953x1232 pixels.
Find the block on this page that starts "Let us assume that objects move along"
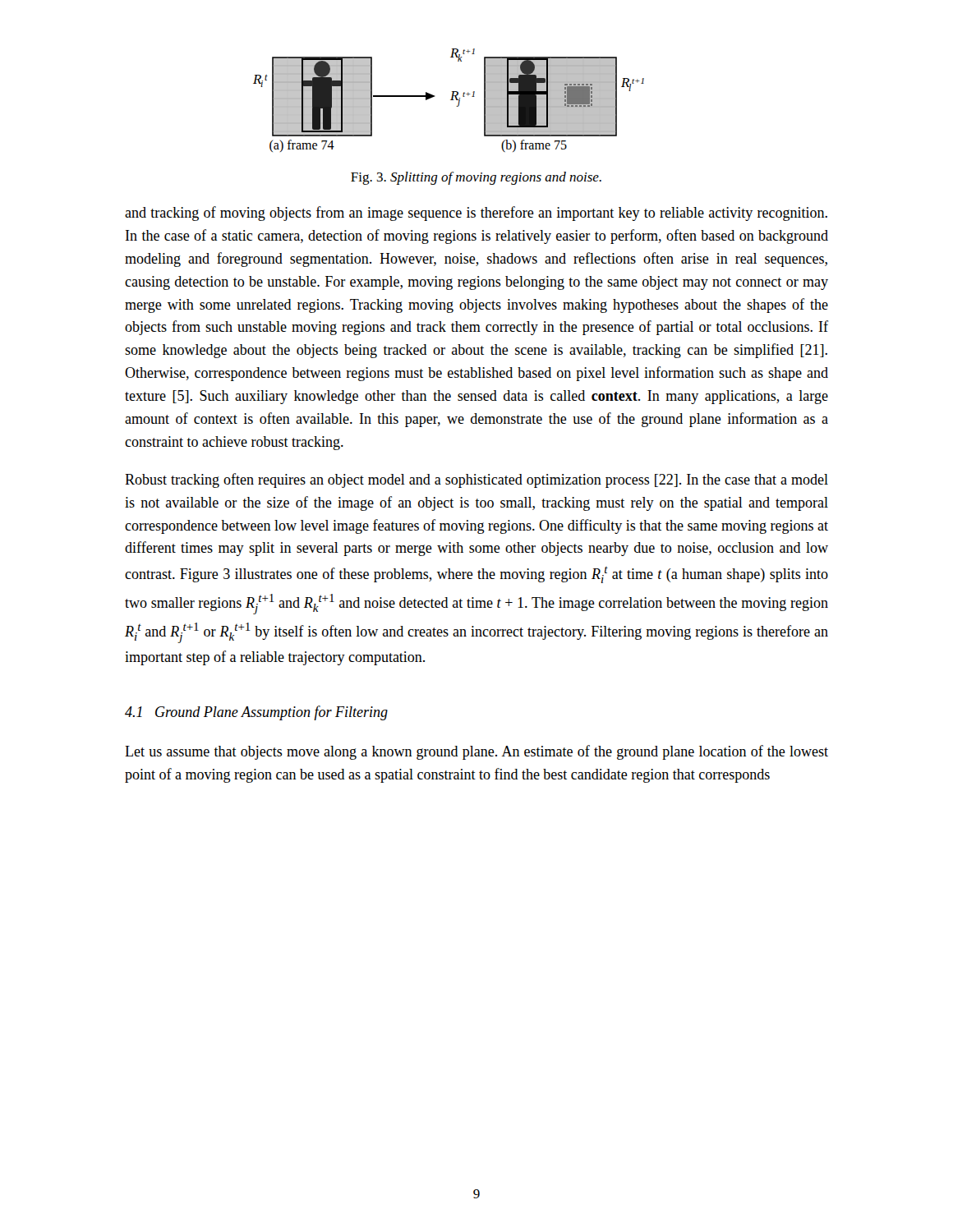(476, 763)
